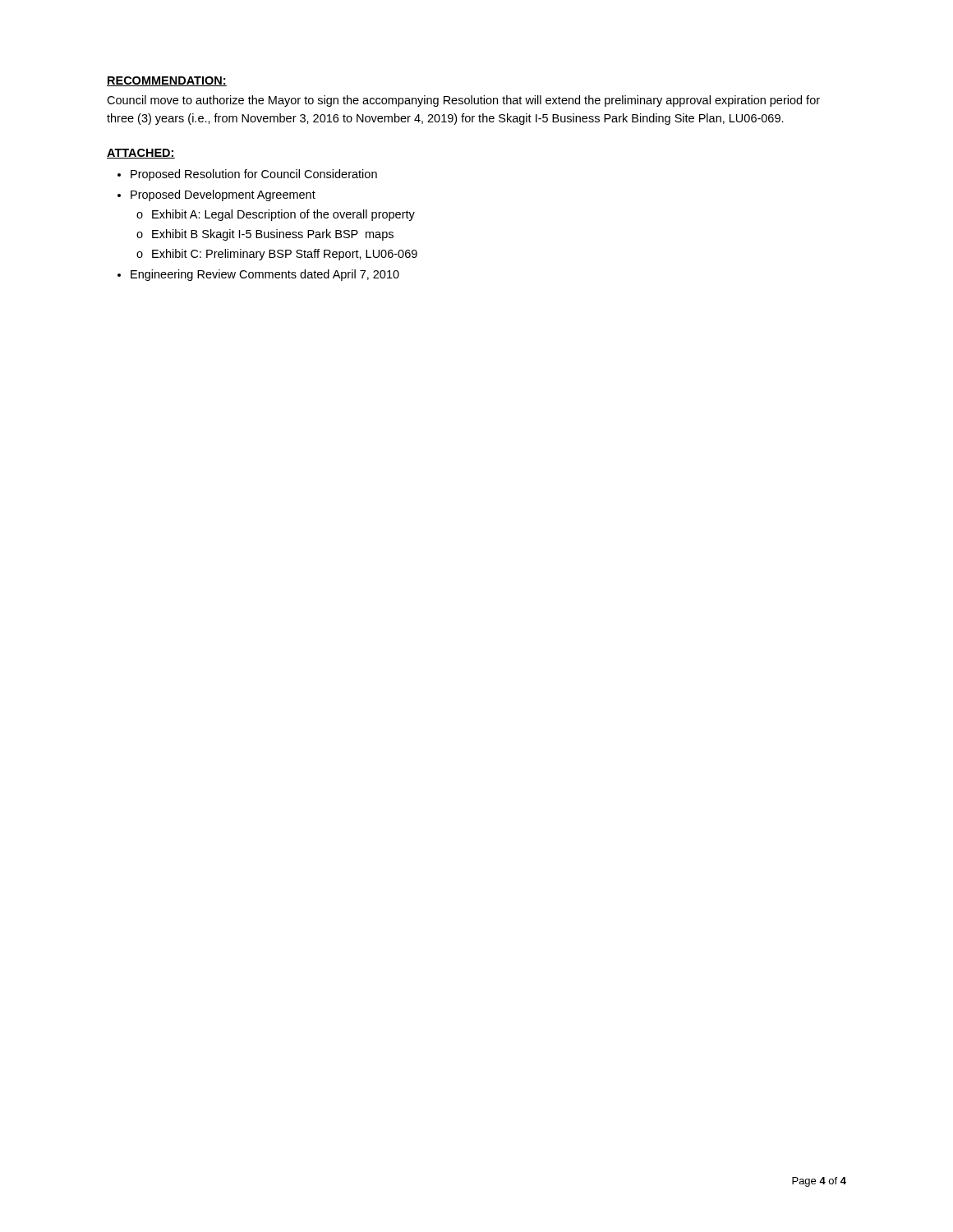The width and height of the screenshot is (953, 1232).
Task: Click on the list item that says "Proposed Development Agreement Exhibit"
Action: (x=223, y=195)
